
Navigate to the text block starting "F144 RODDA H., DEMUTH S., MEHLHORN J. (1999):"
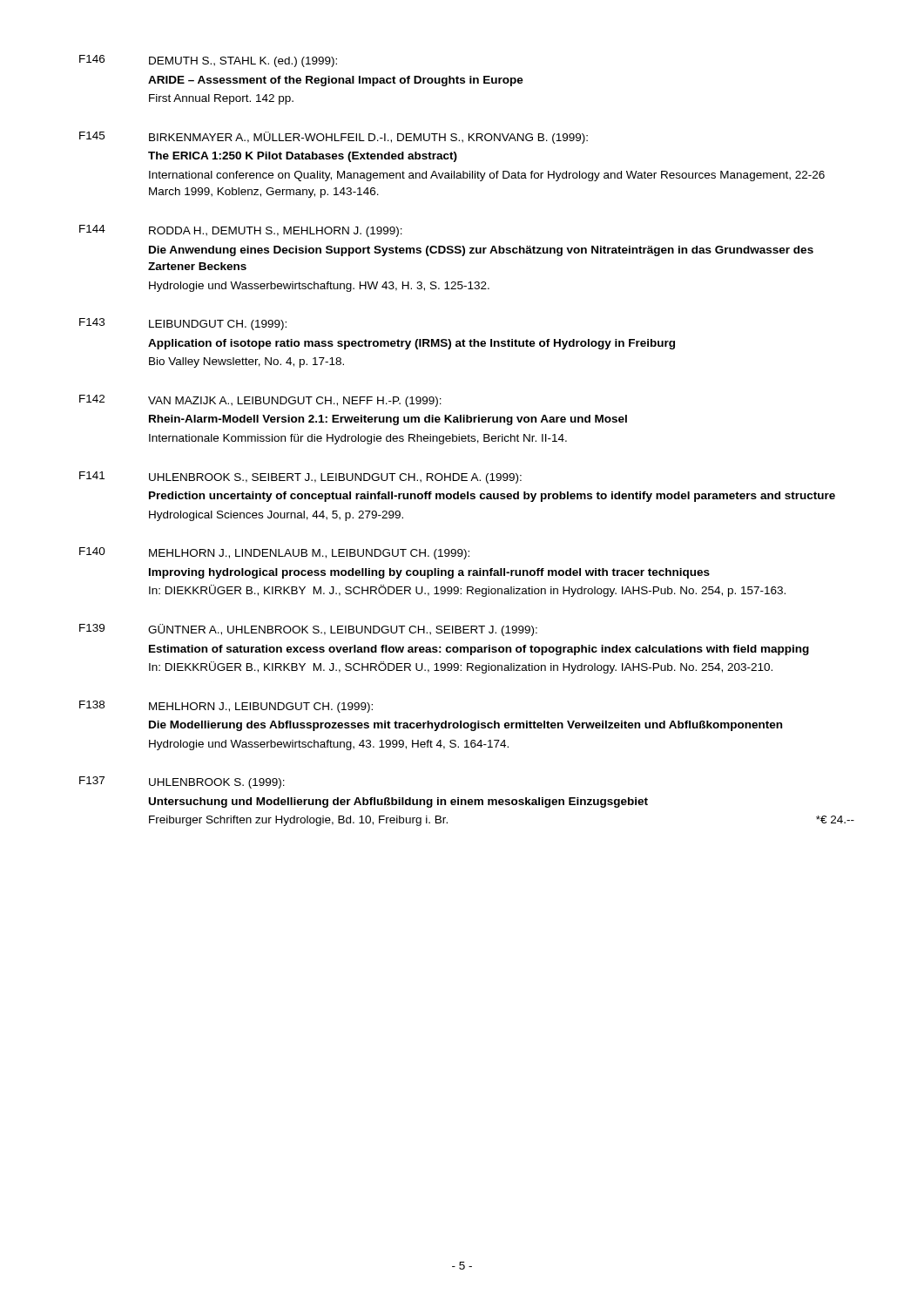[x=466, y=259]
